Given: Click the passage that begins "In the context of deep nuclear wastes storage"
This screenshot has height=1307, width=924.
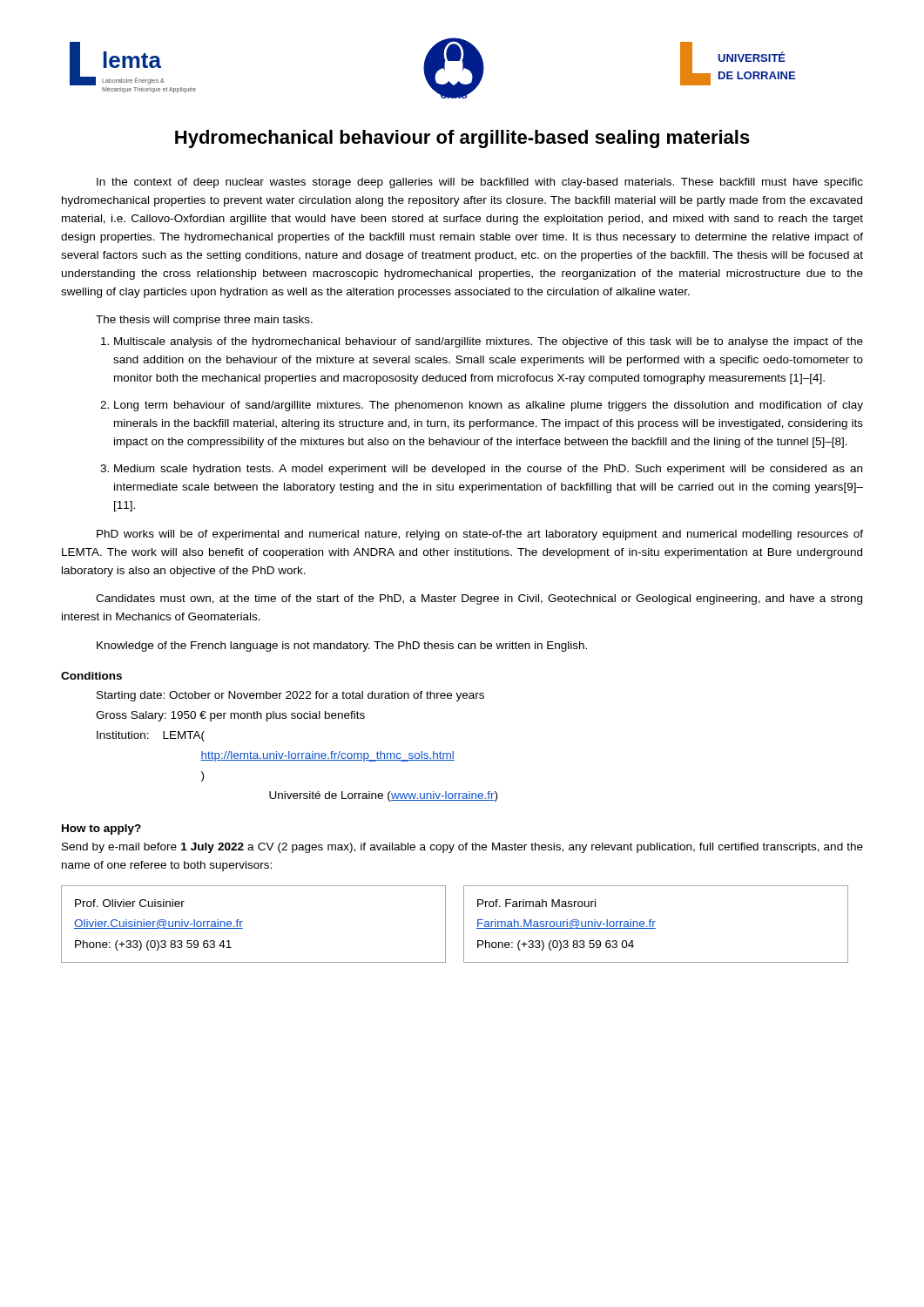Looking at the screenshot, I should [462, 236].
